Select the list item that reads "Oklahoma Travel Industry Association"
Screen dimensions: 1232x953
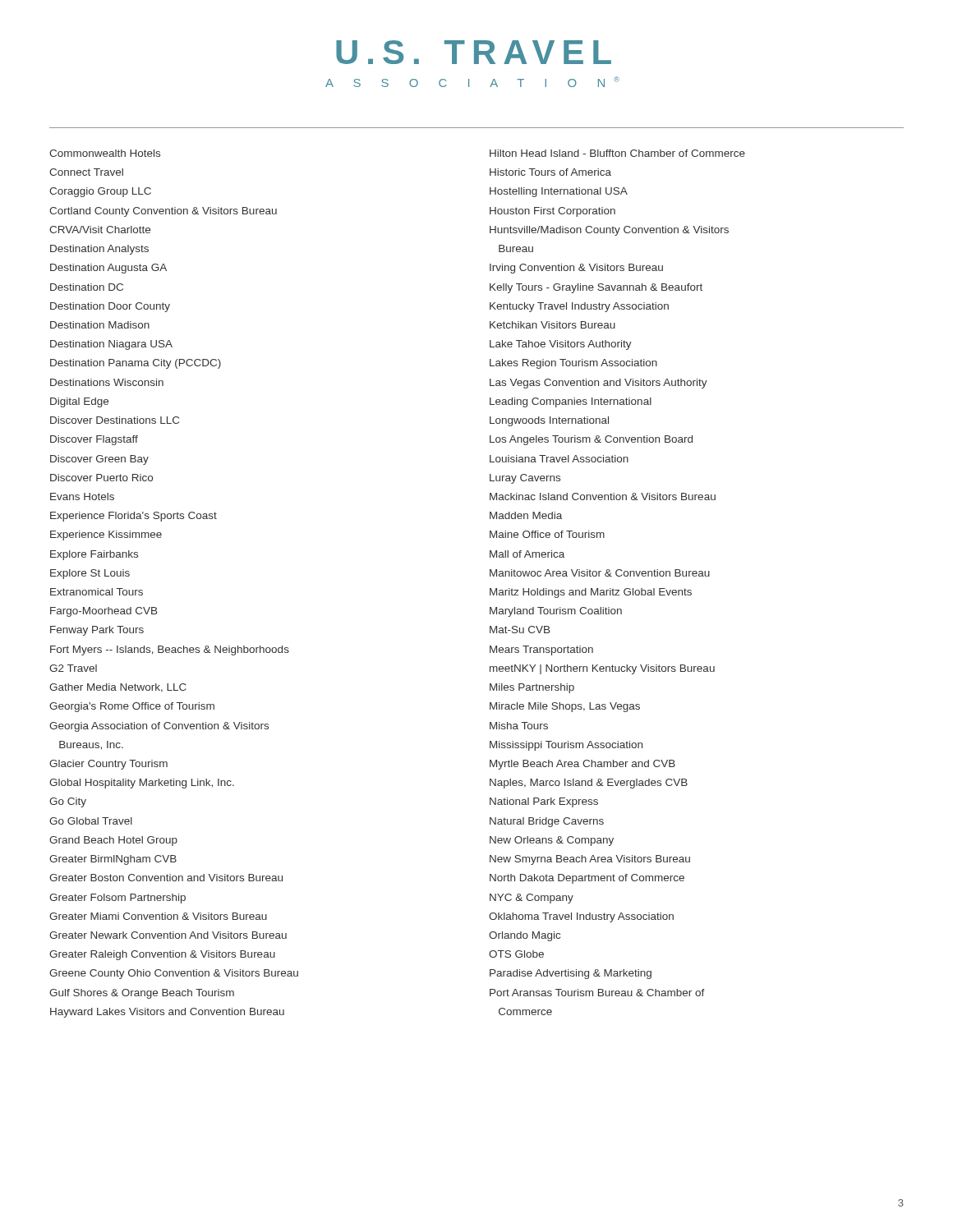pyautogui.click(x=582, y=916)
